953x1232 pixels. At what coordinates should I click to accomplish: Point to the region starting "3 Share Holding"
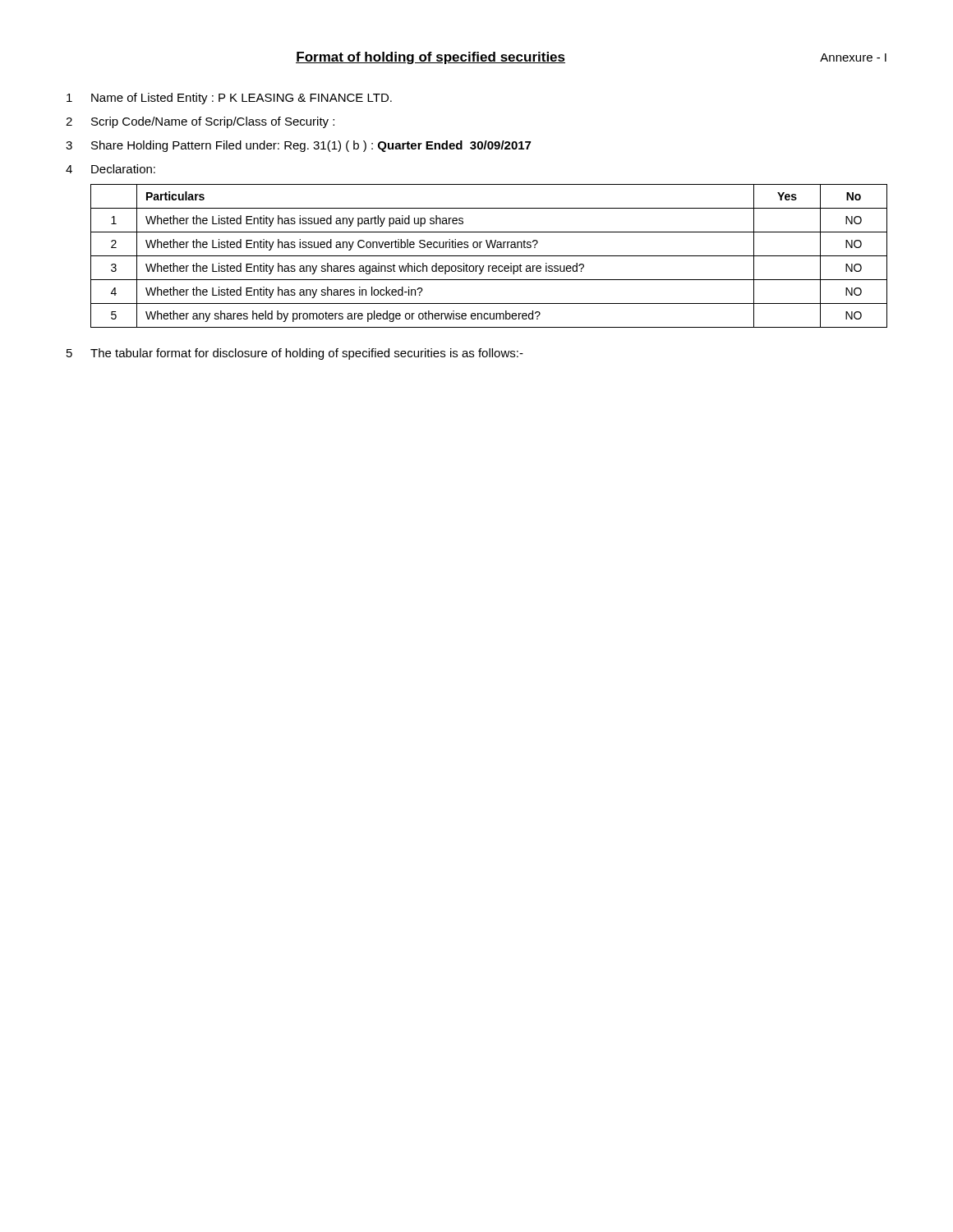coord(476,145)
